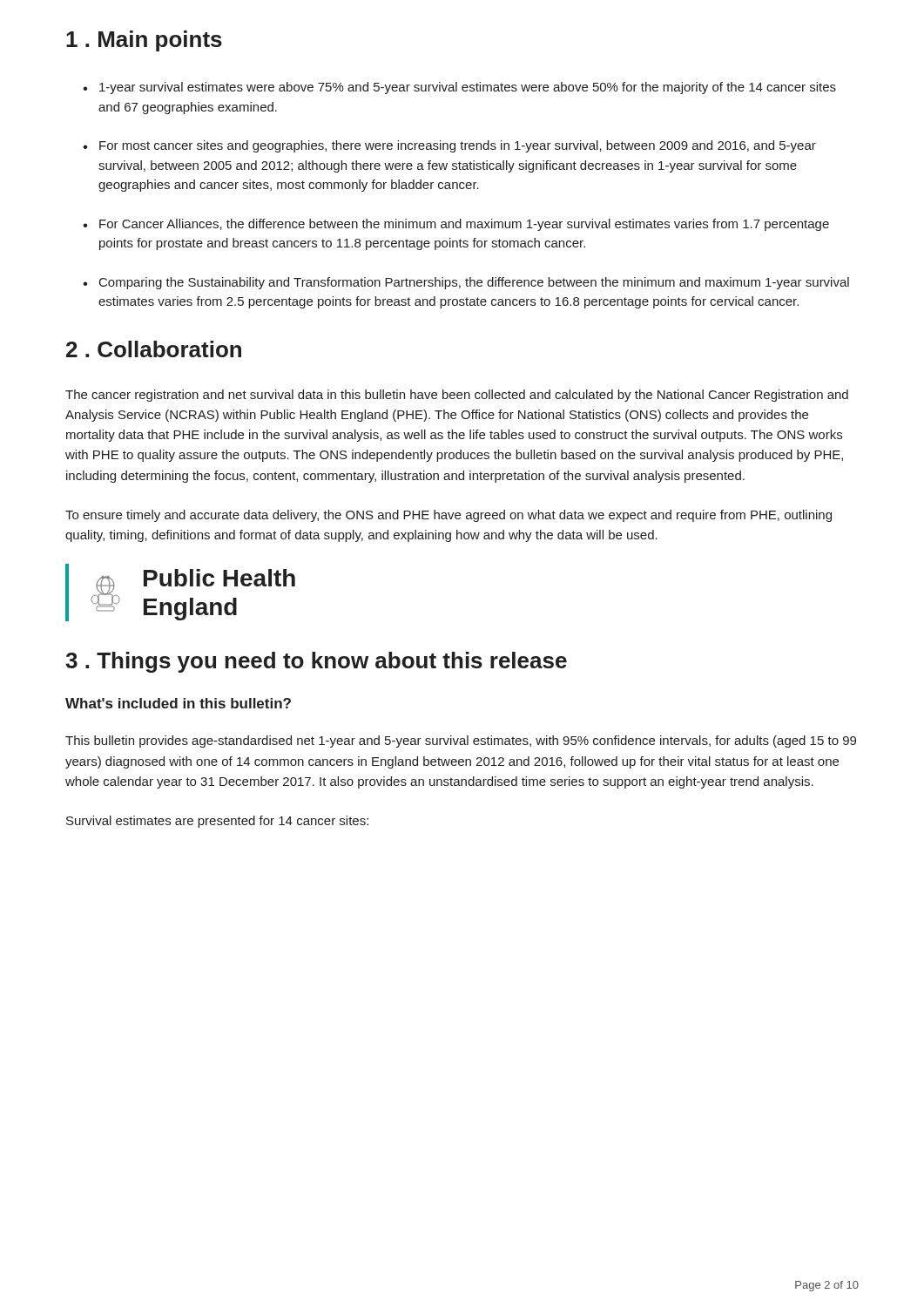Point to the region starting "To ensure timely"
Screen dimensions: 1307x924
(x=449, y=524)
